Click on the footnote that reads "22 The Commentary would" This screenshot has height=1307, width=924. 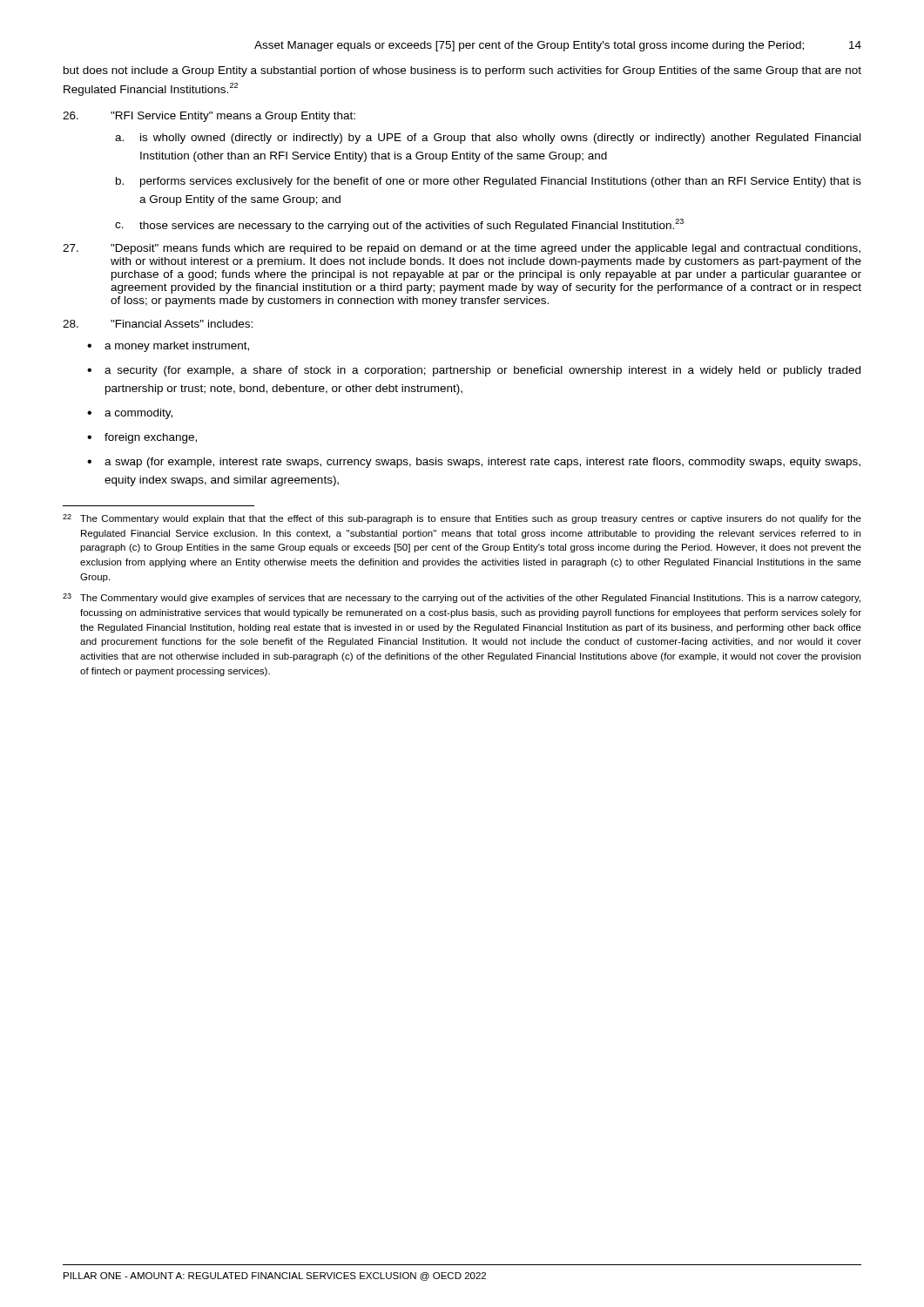(x=462, y=548)
